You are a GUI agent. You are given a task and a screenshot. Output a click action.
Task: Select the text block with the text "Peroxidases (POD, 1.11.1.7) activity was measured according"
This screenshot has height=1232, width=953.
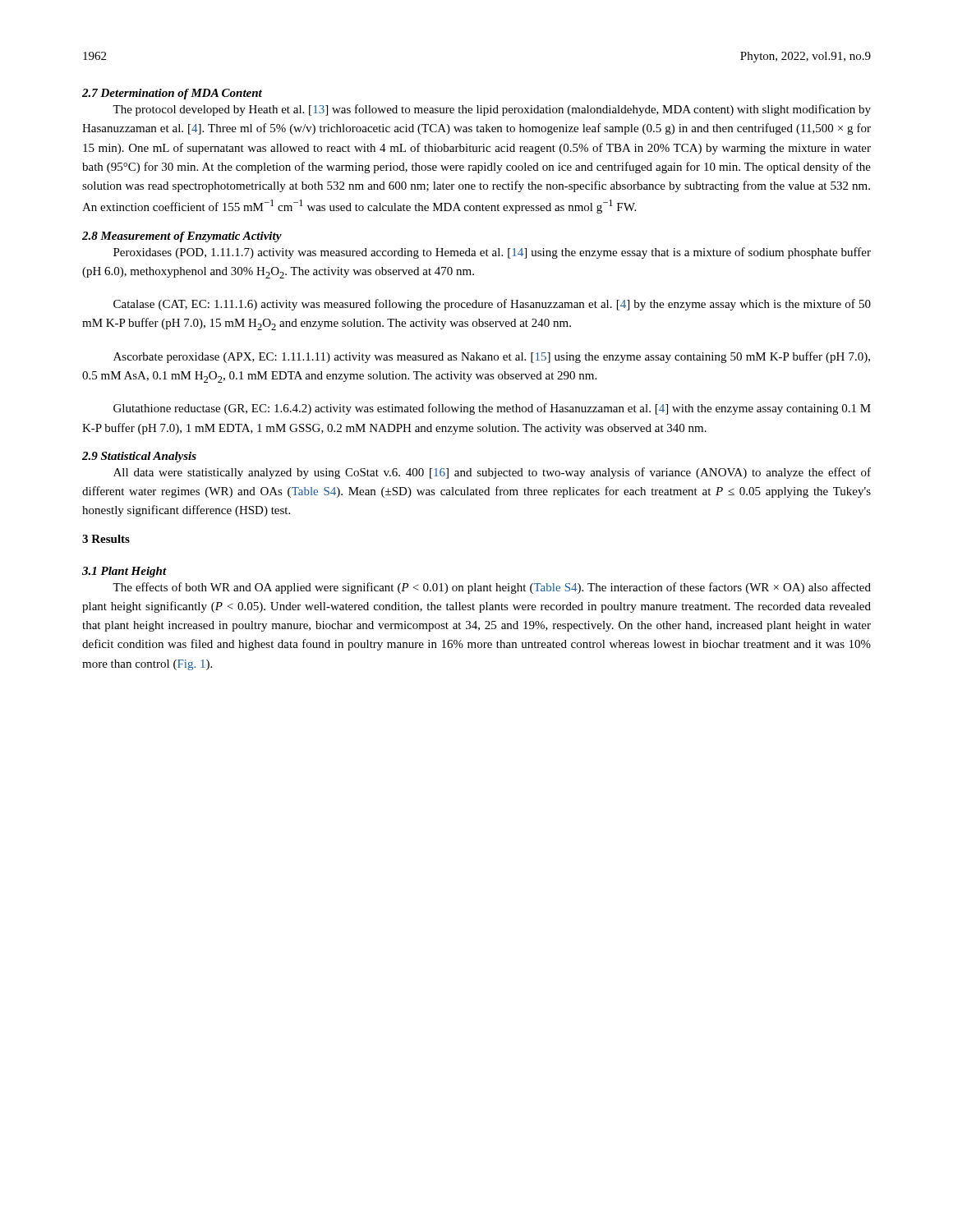coord(476,263)
